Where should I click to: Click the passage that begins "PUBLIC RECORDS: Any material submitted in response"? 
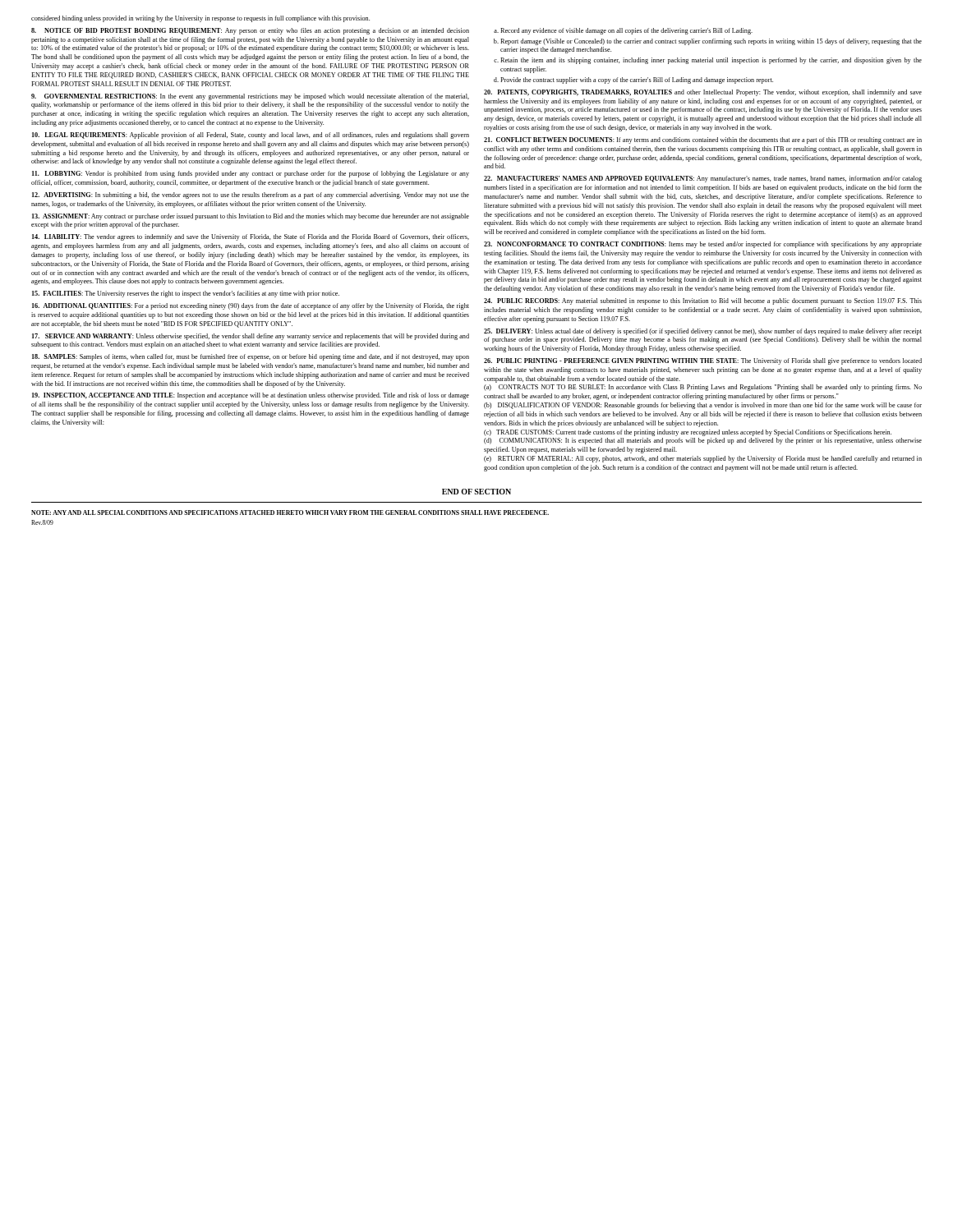point(703,310)
